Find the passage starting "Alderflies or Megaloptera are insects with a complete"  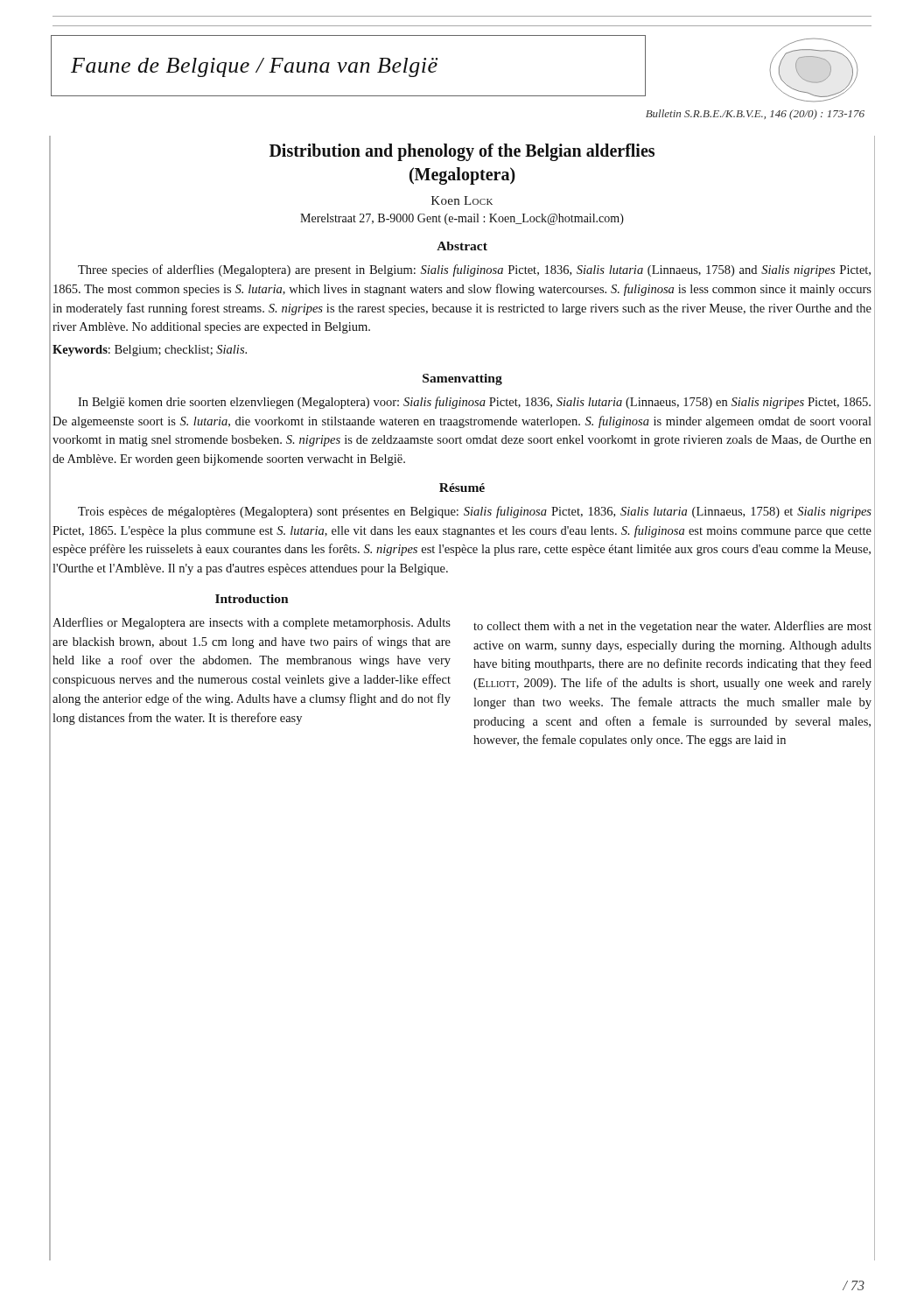click(x=252, y=670)
